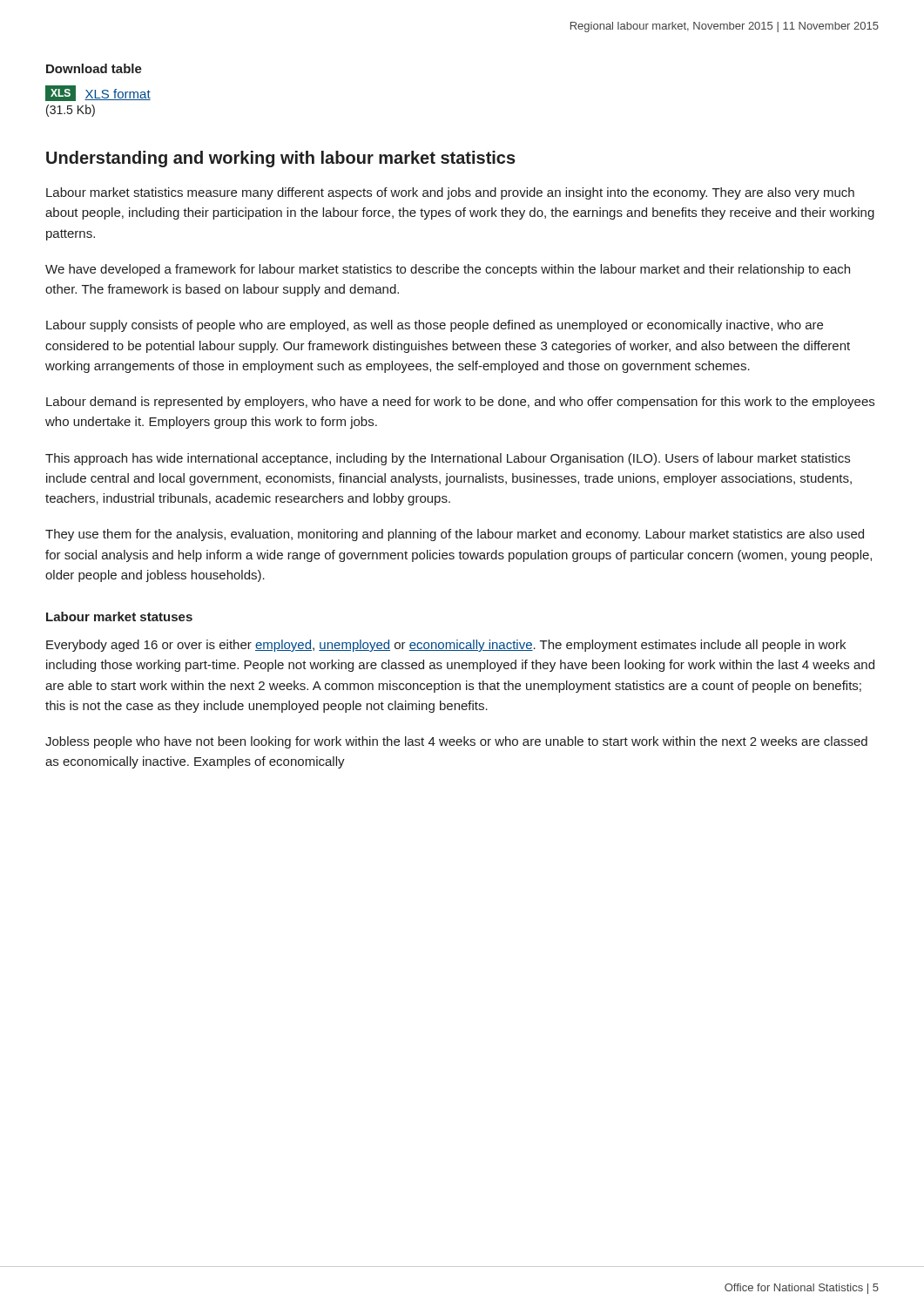Locate the region starting "Labour market statistics measure many"

(x=460, y=212)
